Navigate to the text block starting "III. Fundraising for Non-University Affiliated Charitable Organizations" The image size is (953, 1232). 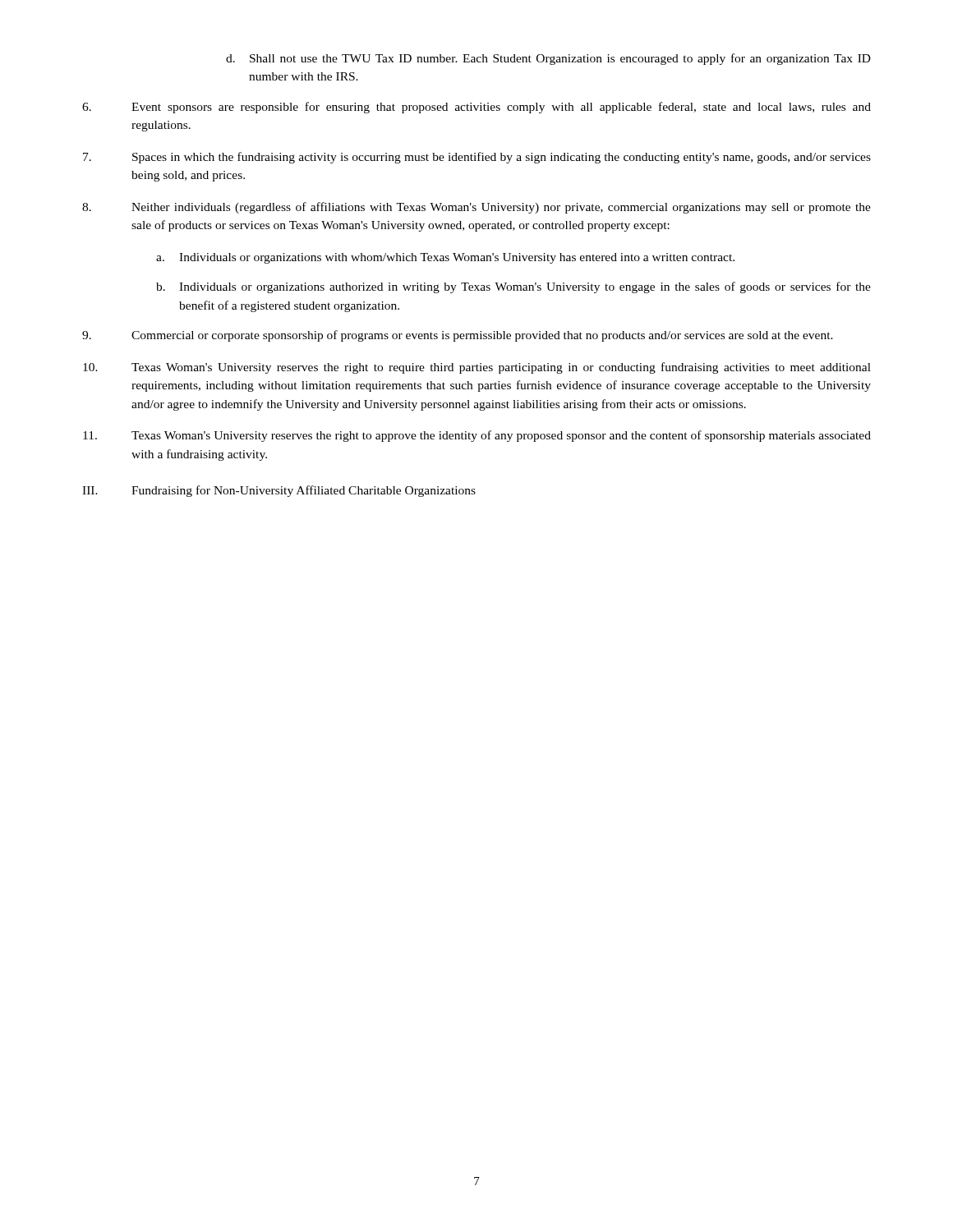coord(279,490)
